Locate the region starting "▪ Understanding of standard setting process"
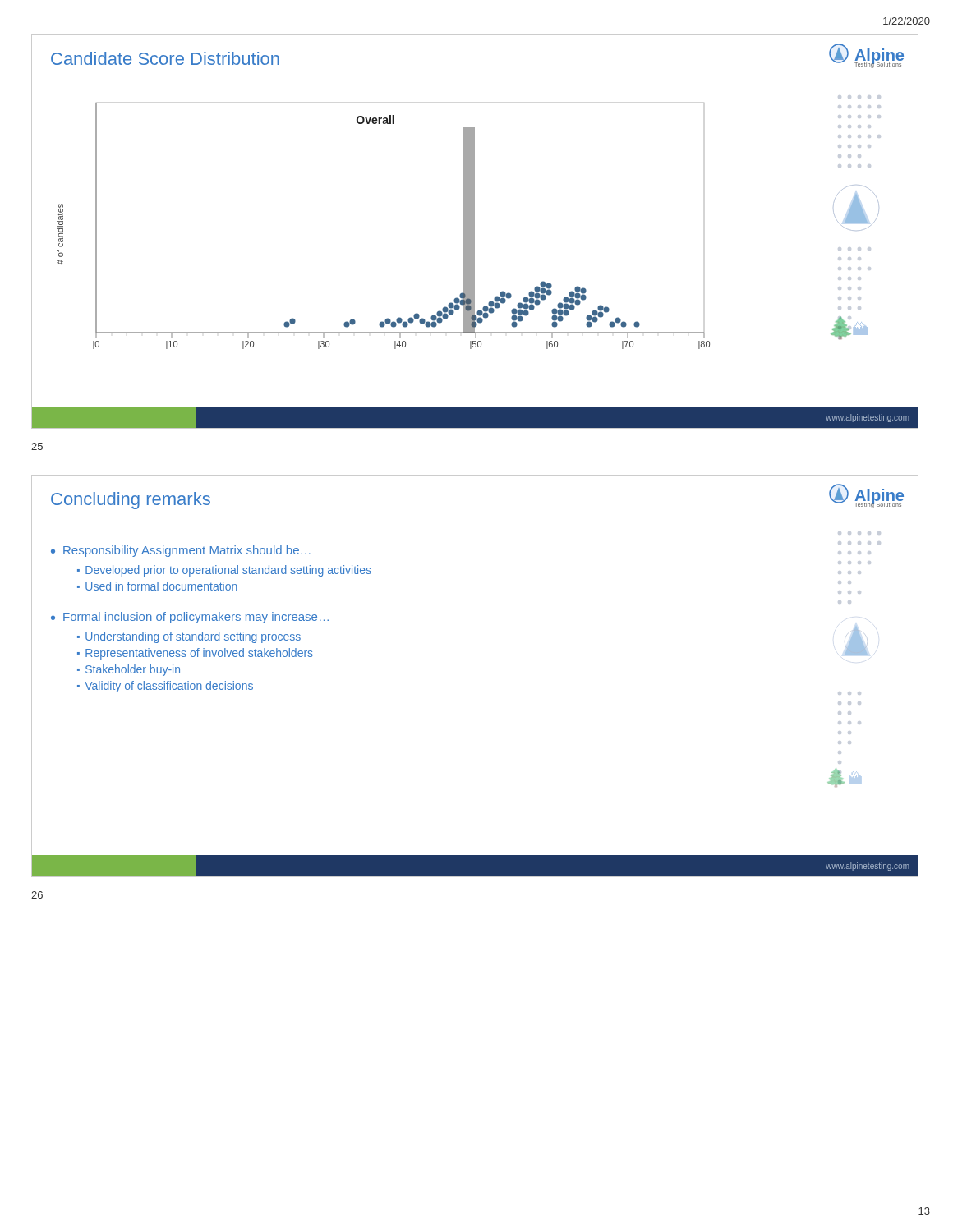The width and height of the screenshot is (953, 1232). point(189,637)
